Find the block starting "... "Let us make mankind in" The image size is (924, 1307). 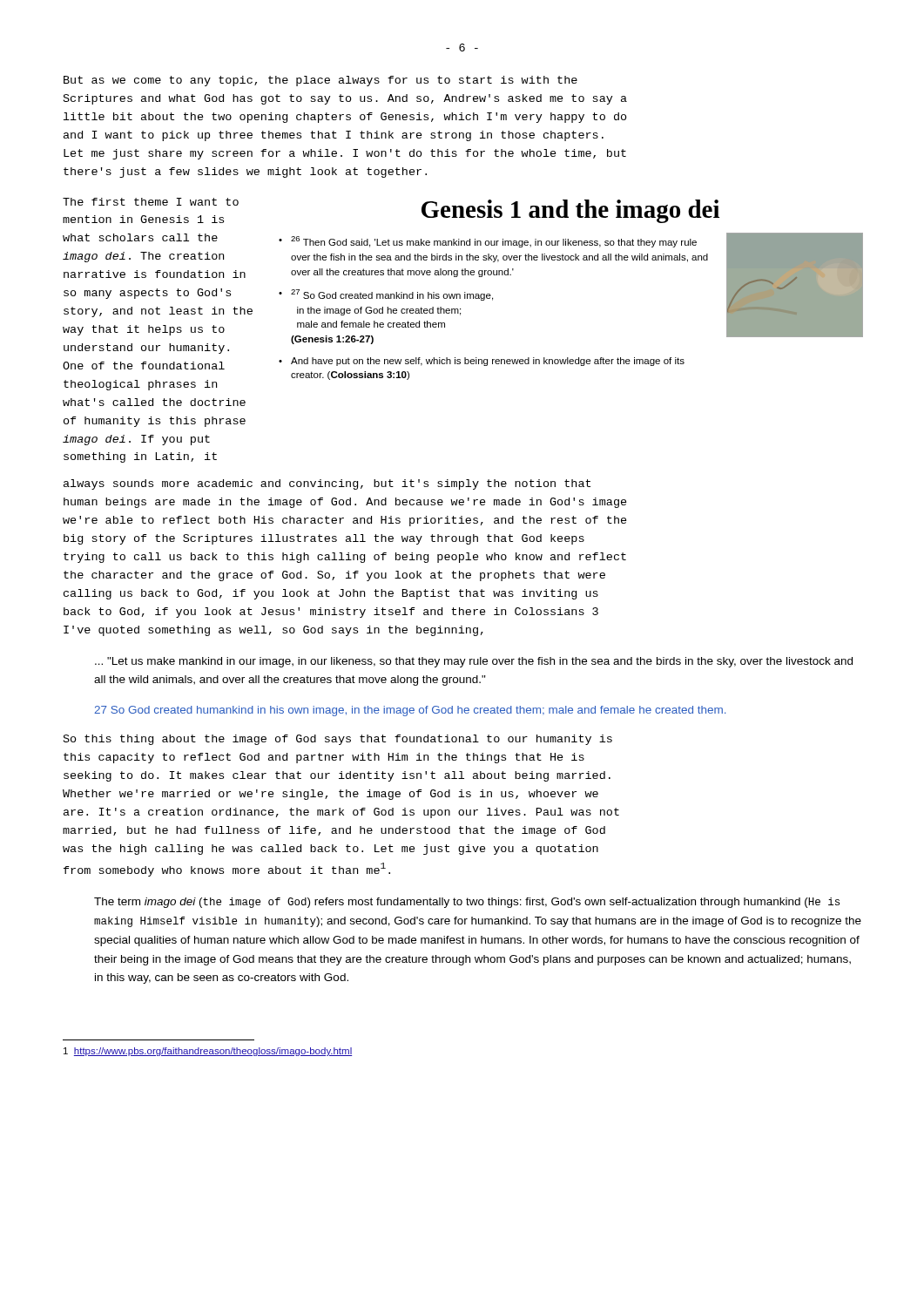tap(474, 670)
